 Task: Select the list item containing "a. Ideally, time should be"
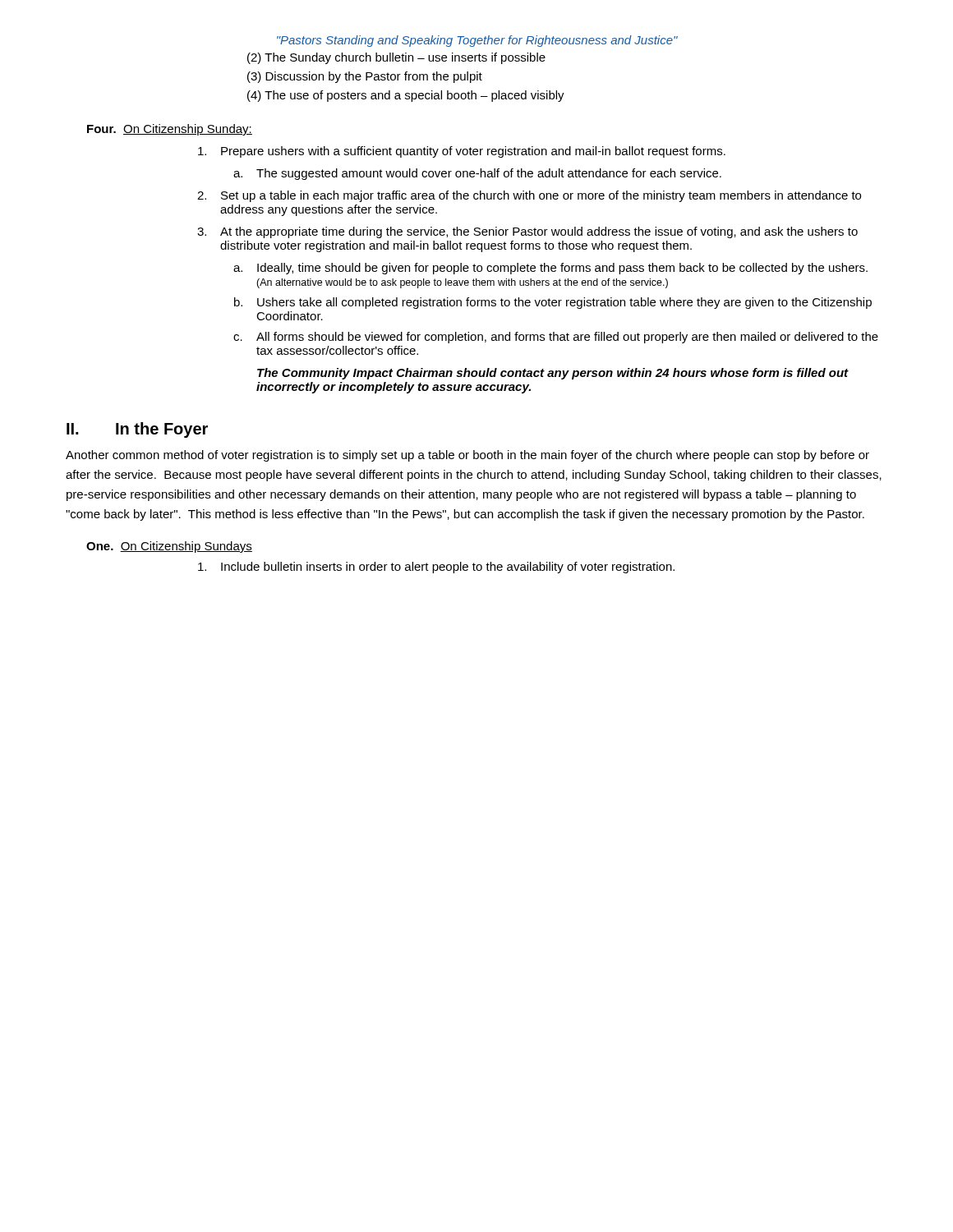pos(560,274)
